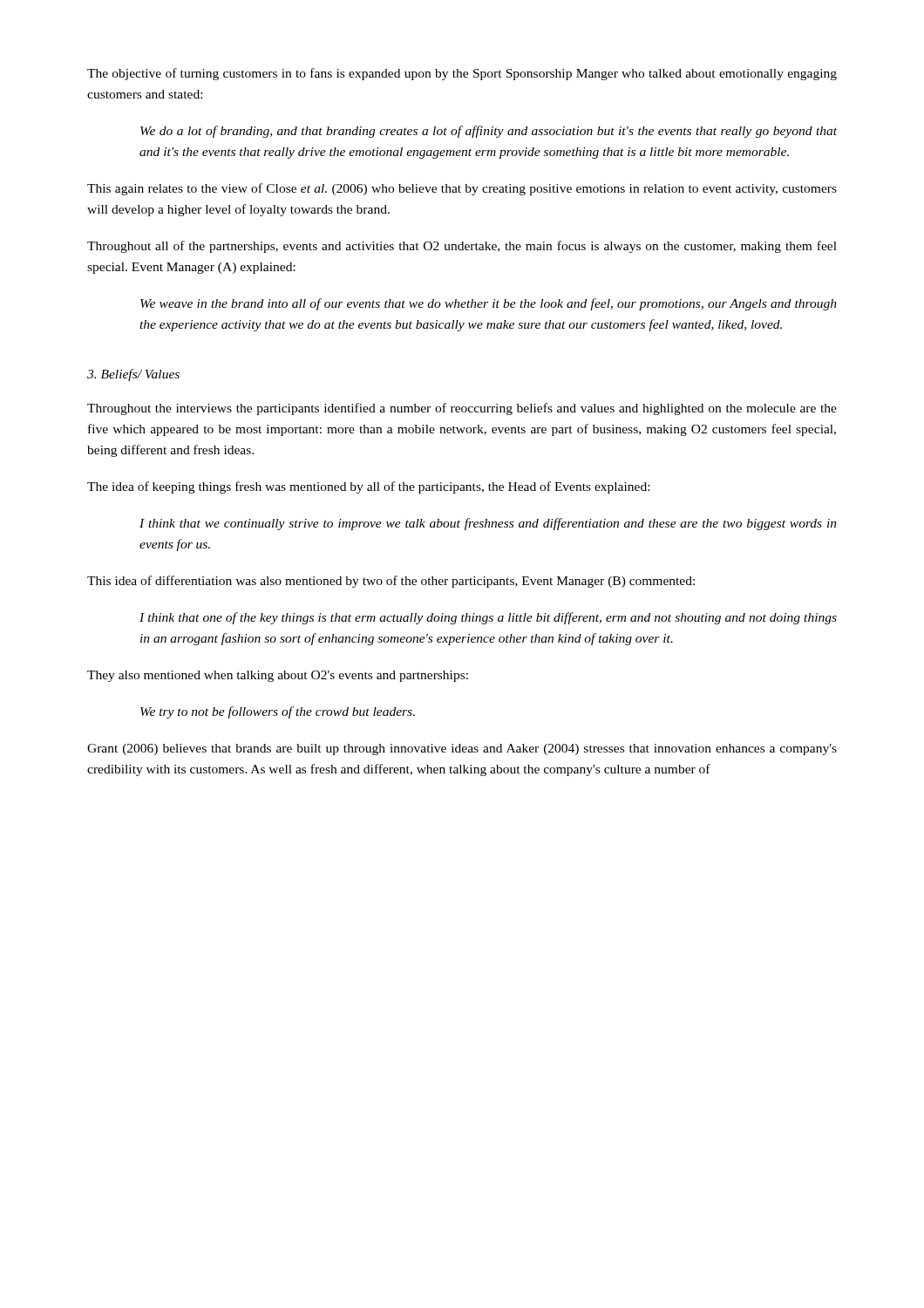Find the text block starting "I think that one of the"

point(488,628)
